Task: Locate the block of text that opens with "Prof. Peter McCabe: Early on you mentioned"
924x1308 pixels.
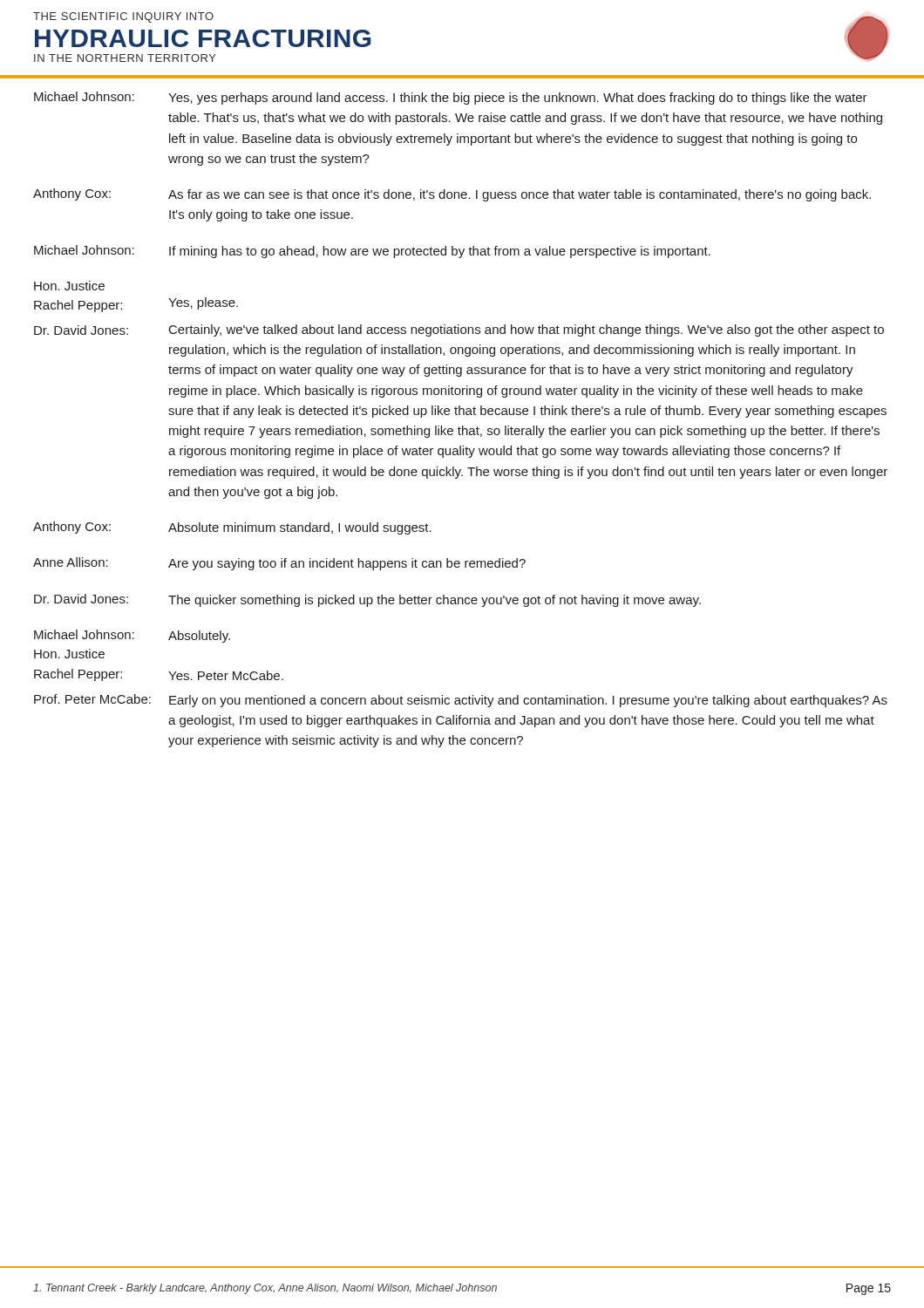Action: (x=462, y=720)
